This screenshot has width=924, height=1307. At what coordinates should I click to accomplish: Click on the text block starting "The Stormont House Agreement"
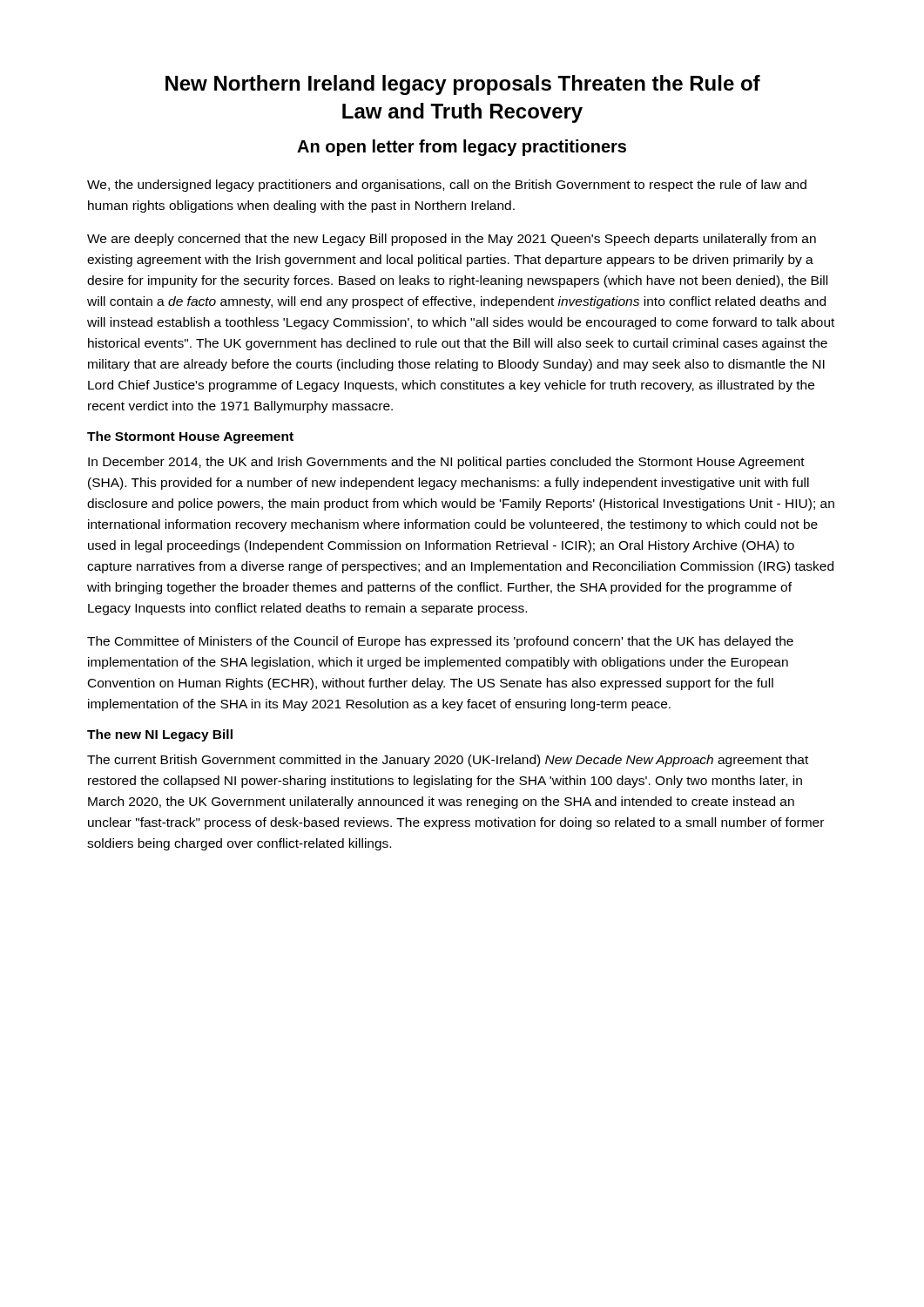(x=190, y=436)
